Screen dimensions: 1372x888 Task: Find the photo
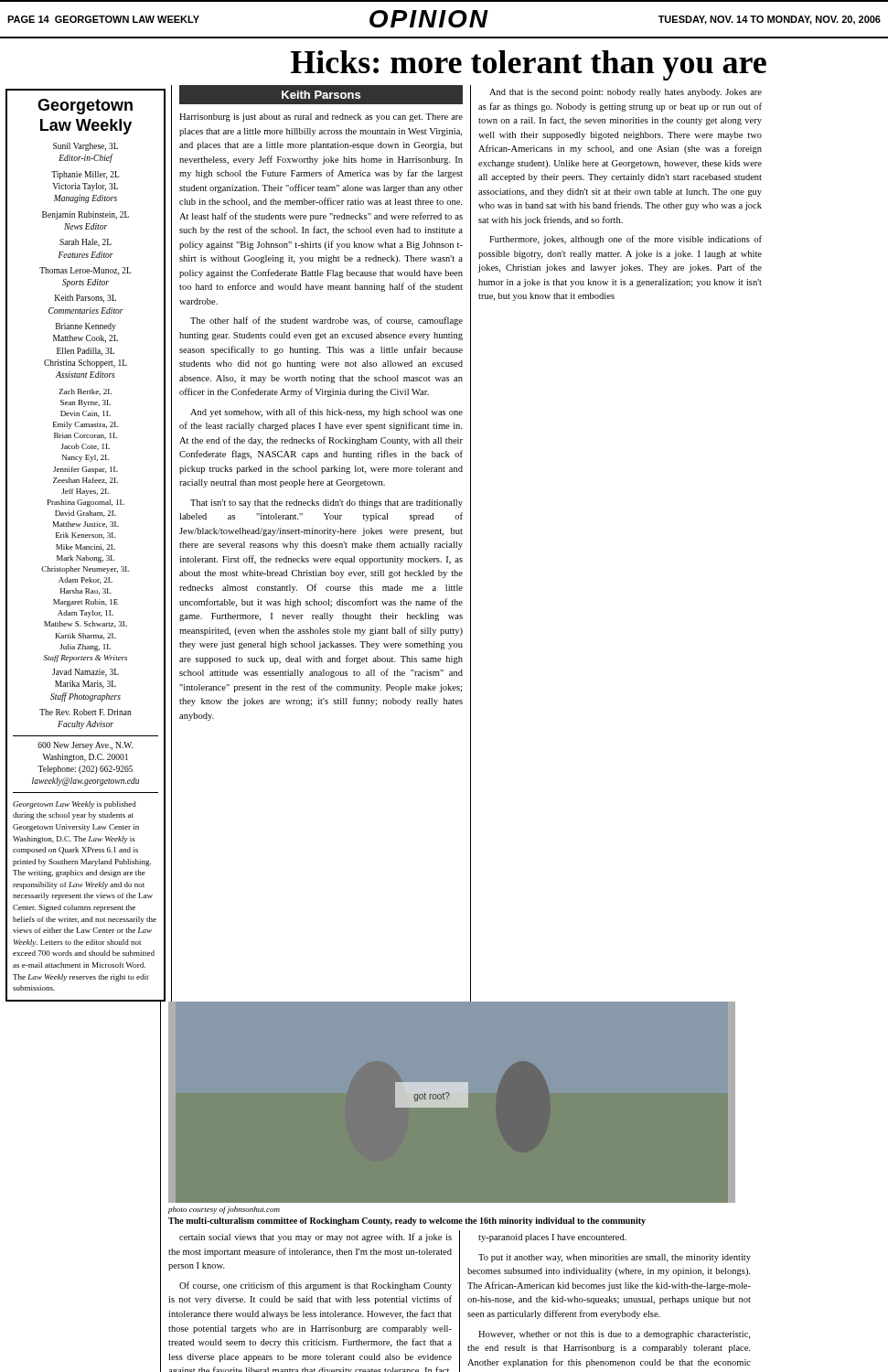click(x=452, y=1102)
